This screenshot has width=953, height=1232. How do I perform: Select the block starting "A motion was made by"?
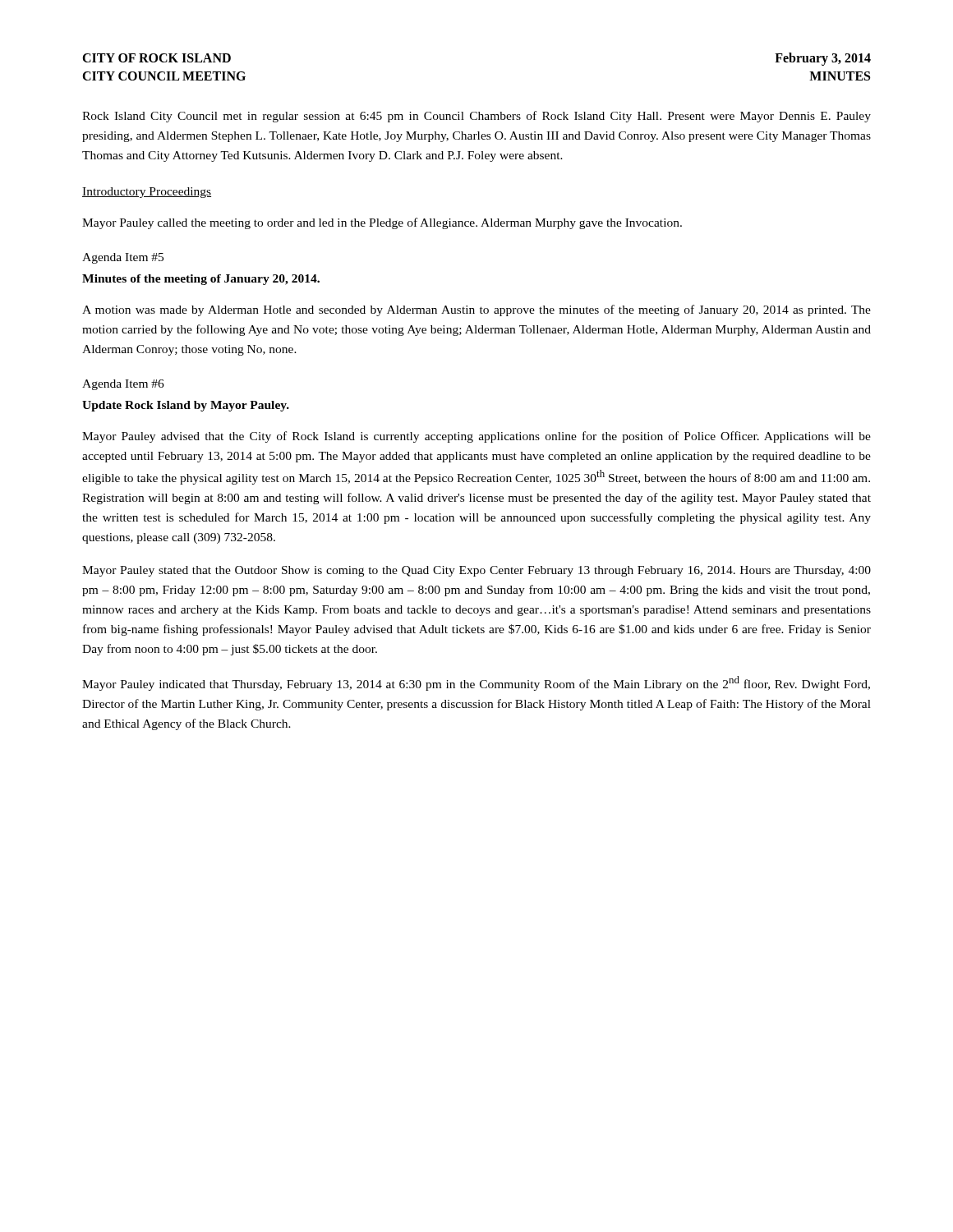(476, 329)
